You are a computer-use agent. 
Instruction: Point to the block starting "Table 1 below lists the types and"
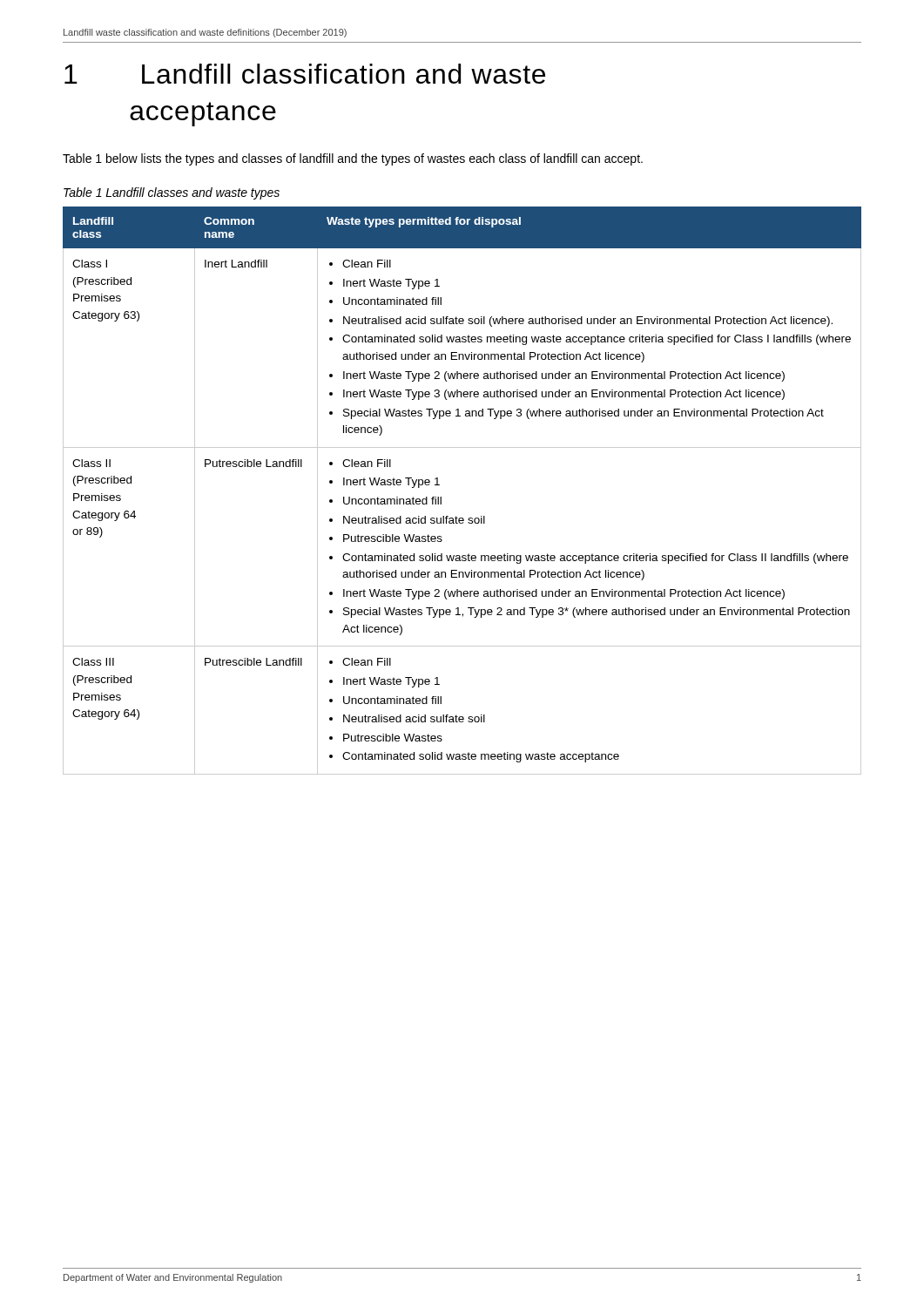point(353,159)
